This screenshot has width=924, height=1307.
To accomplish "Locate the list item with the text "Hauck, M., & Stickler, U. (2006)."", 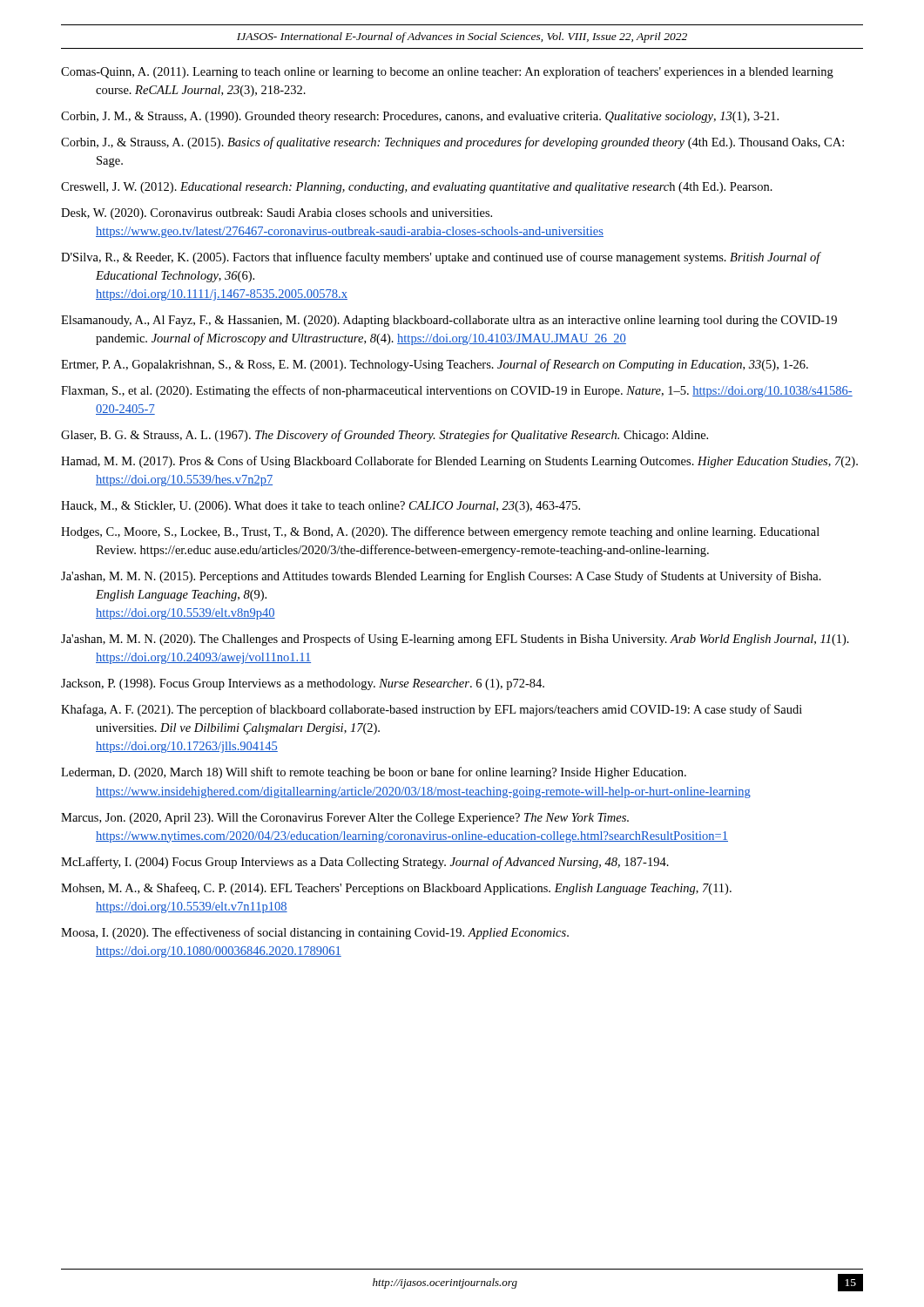I will click(321, 506).
